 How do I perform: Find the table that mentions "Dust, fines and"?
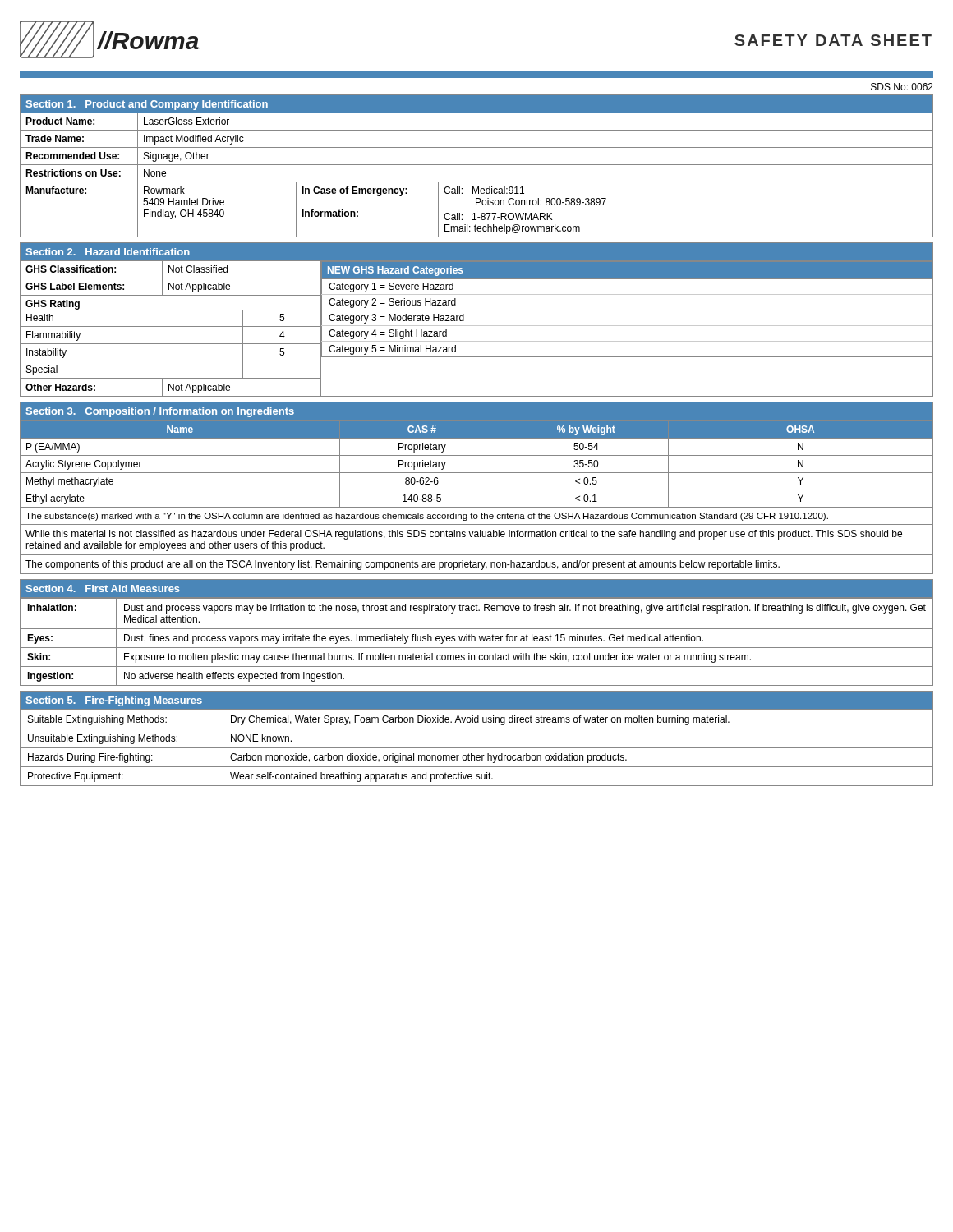(476, 642)
